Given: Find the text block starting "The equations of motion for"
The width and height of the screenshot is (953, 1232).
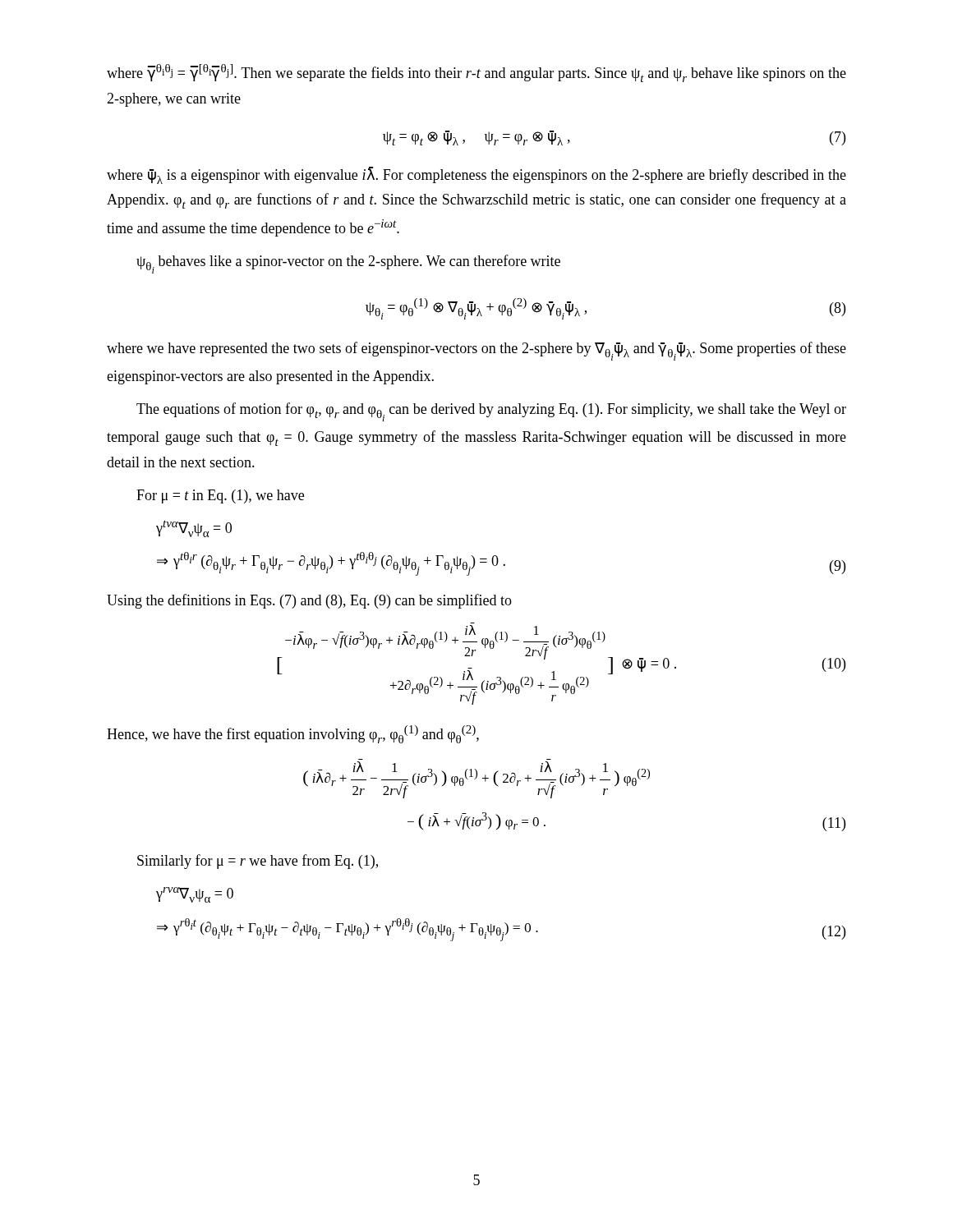Looking at the screenshot, I should (x=476, y=436).
